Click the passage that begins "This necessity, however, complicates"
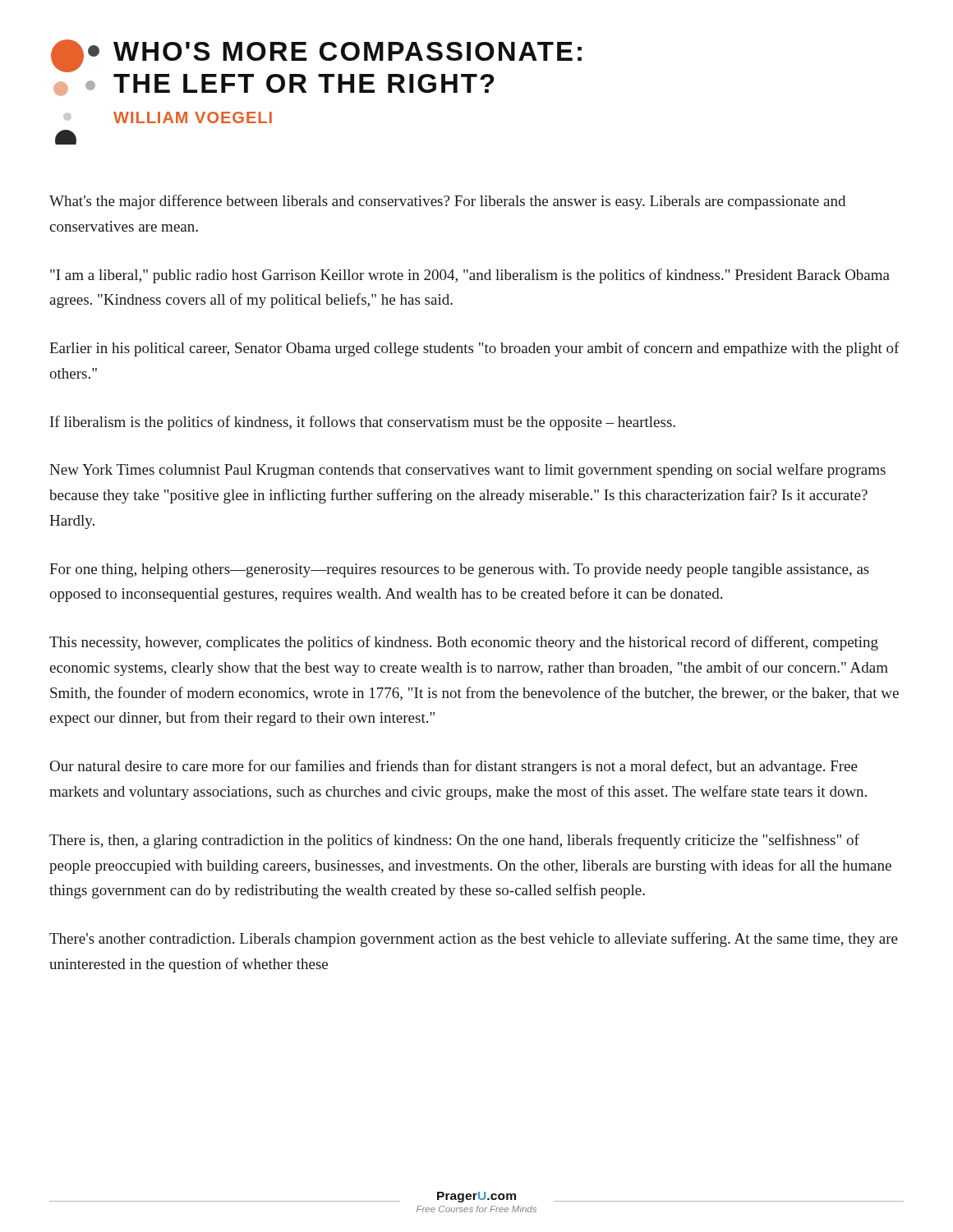The image size is (953, 1232). 474,680
